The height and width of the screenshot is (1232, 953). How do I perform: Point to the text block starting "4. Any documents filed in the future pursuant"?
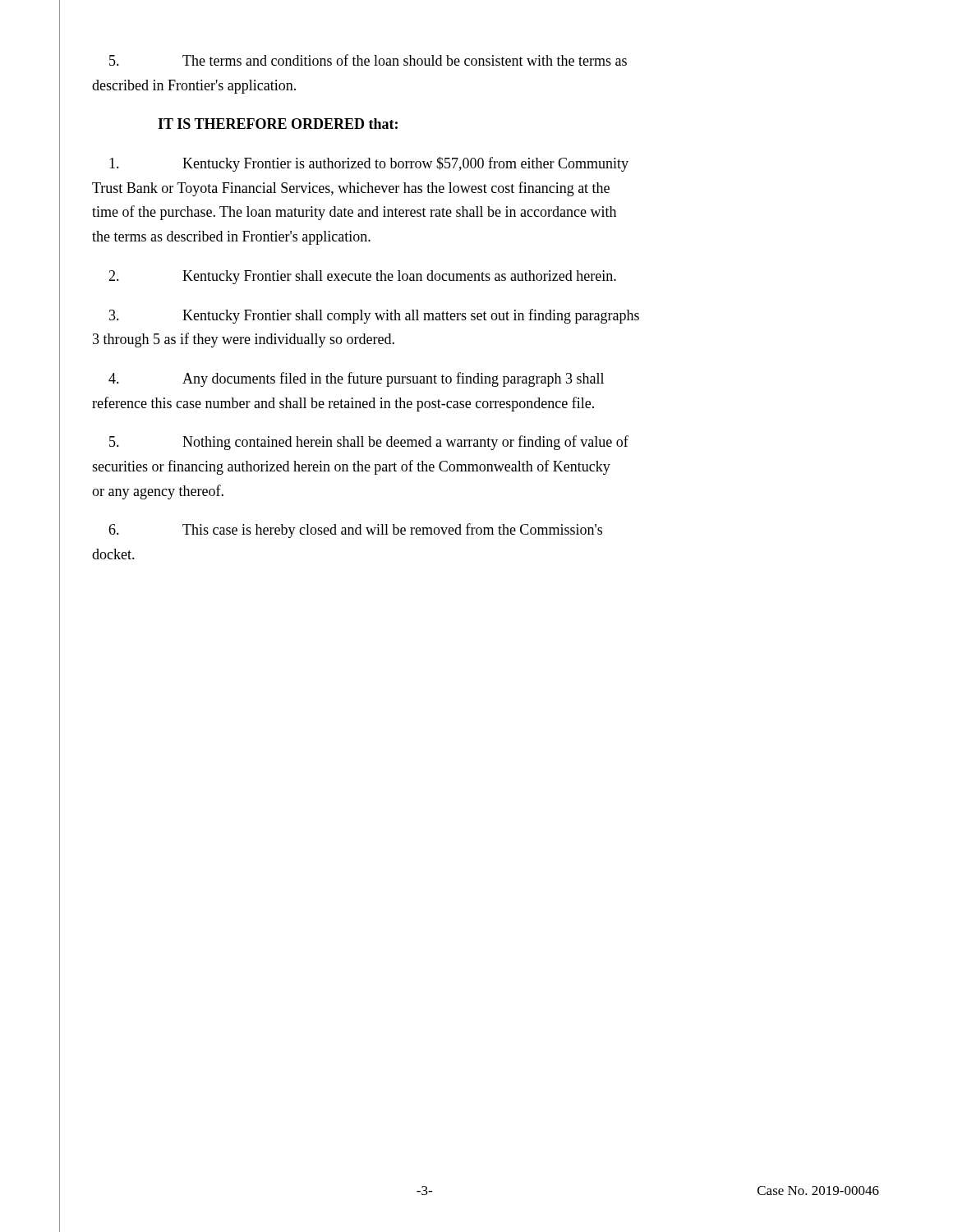point(486,379)
